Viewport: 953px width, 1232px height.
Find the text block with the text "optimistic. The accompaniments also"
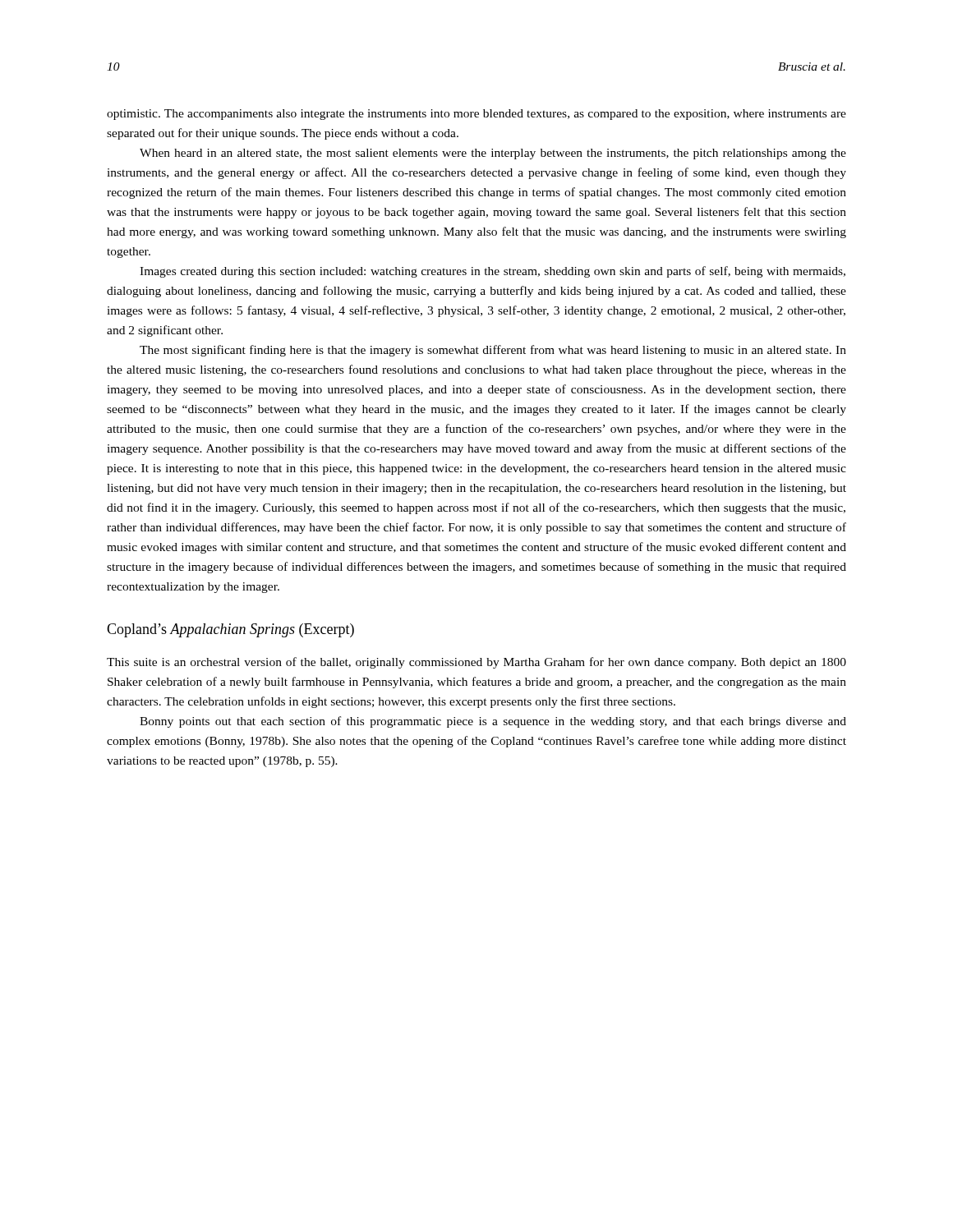(x=476, y=350)
